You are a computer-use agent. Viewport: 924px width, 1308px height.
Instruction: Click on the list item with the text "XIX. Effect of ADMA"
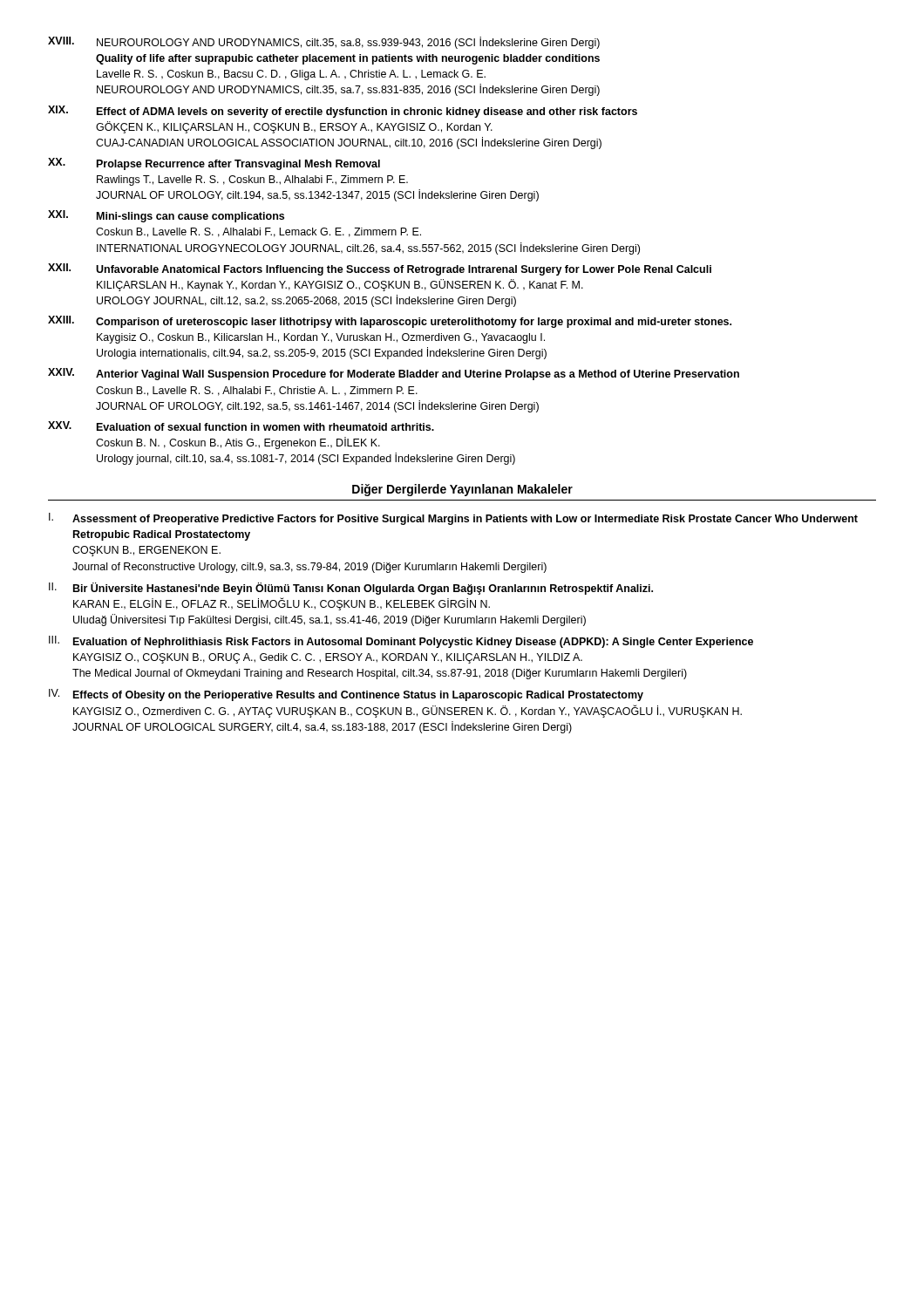coord(462,127)
